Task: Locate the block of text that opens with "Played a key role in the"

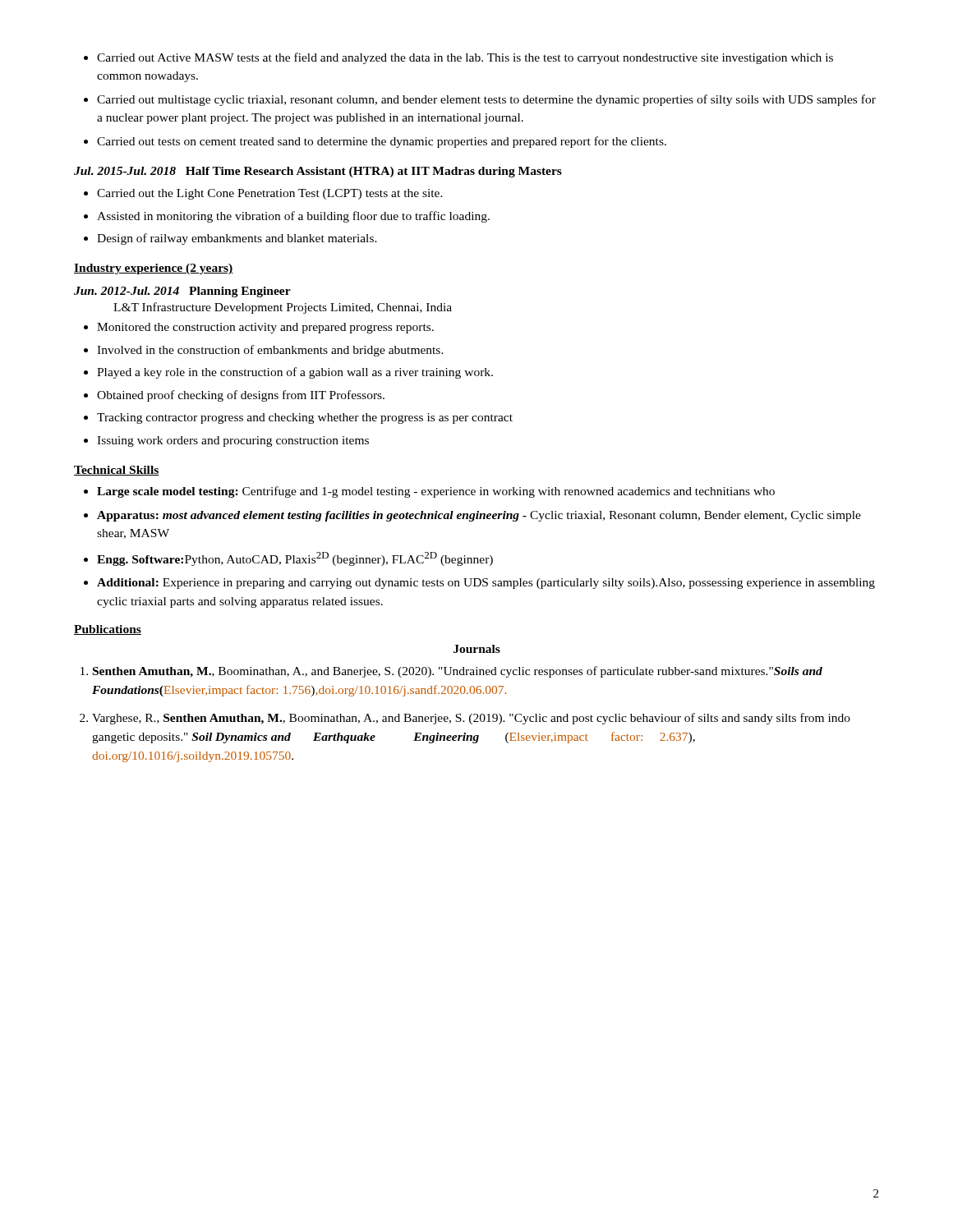Action: (295, 372)
